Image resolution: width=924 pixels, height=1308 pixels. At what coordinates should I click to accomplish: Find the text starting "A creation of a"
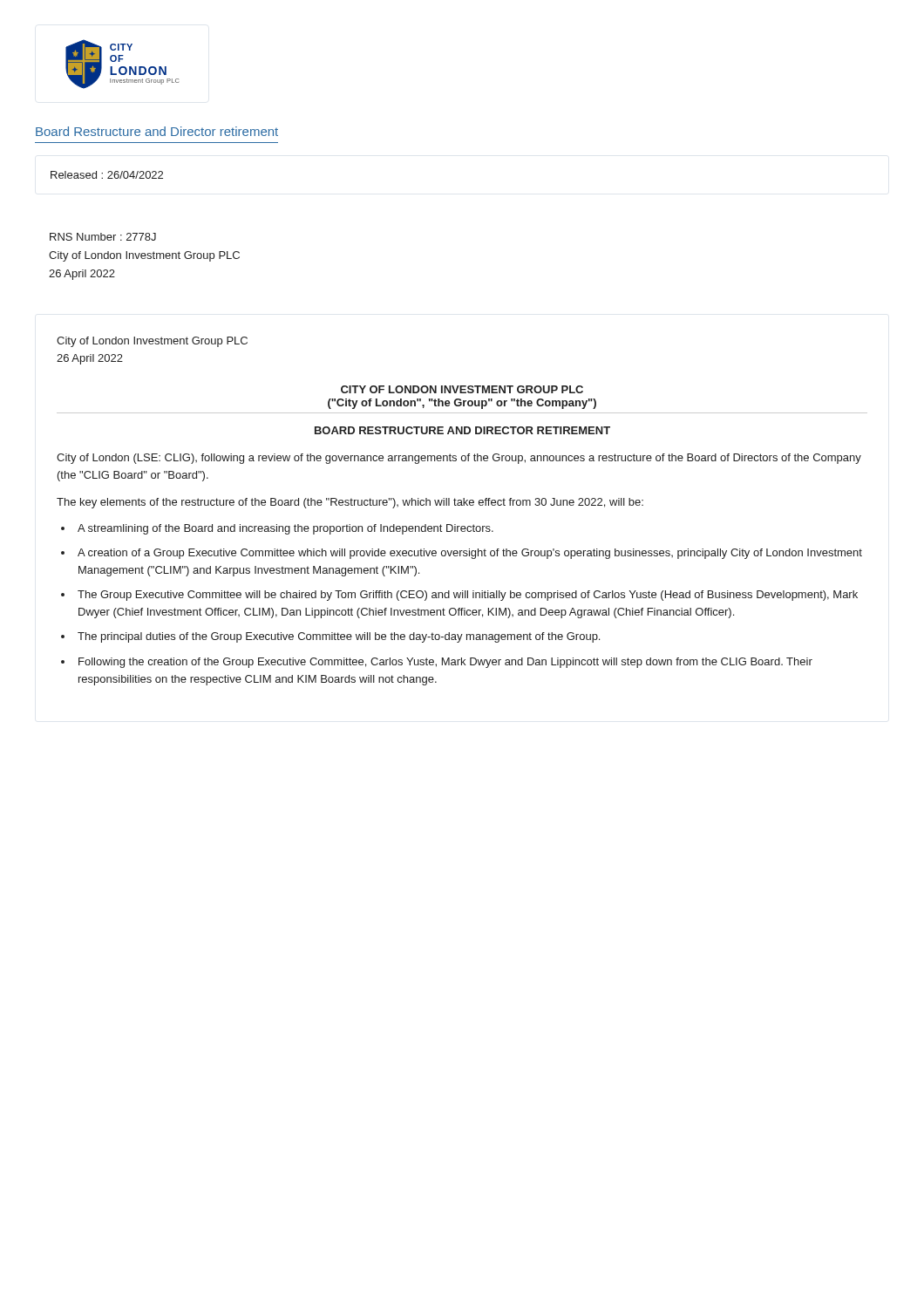click(470, 561)
